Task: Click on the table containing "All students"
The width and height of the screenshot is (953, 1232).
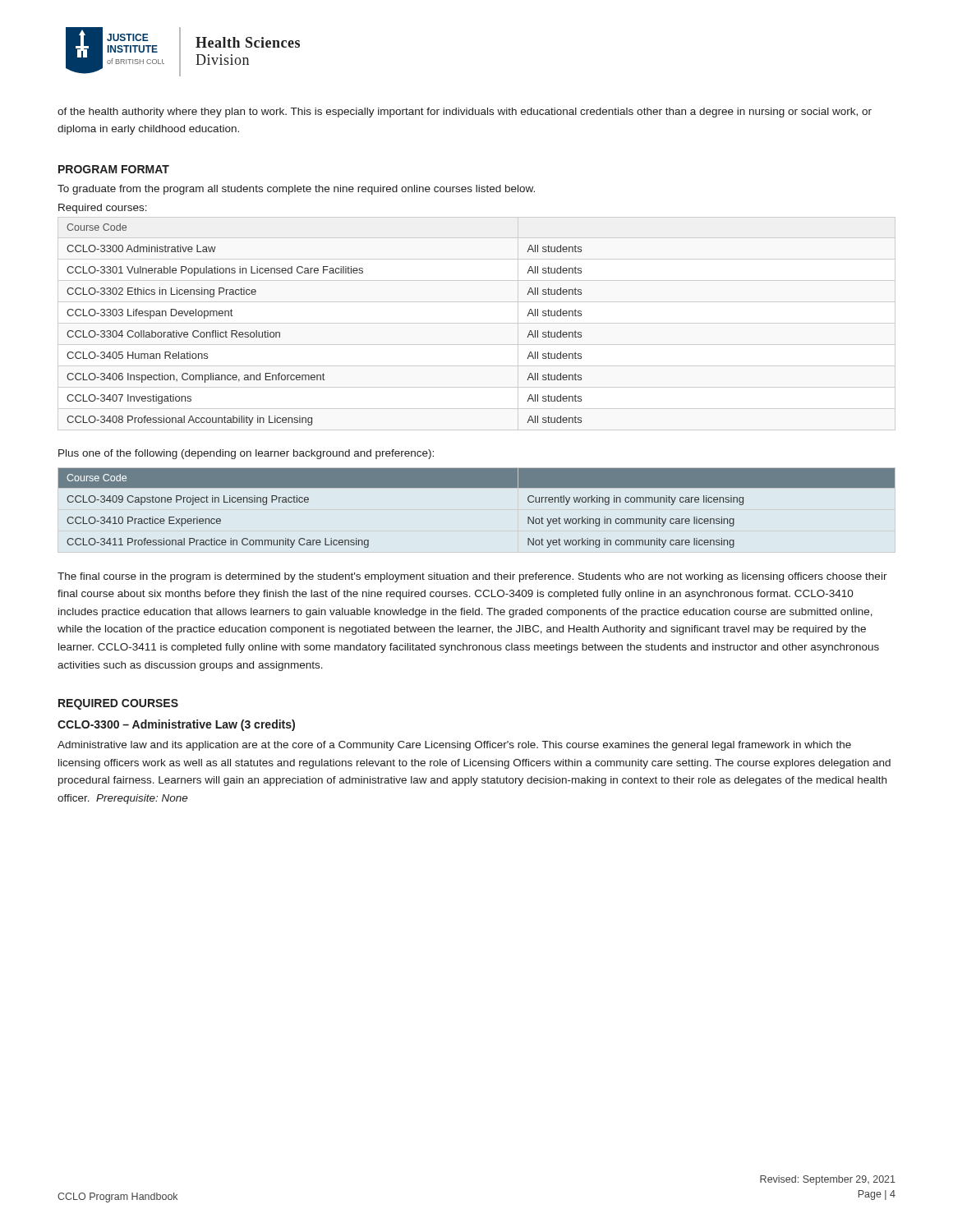Action: click(476, 323)
